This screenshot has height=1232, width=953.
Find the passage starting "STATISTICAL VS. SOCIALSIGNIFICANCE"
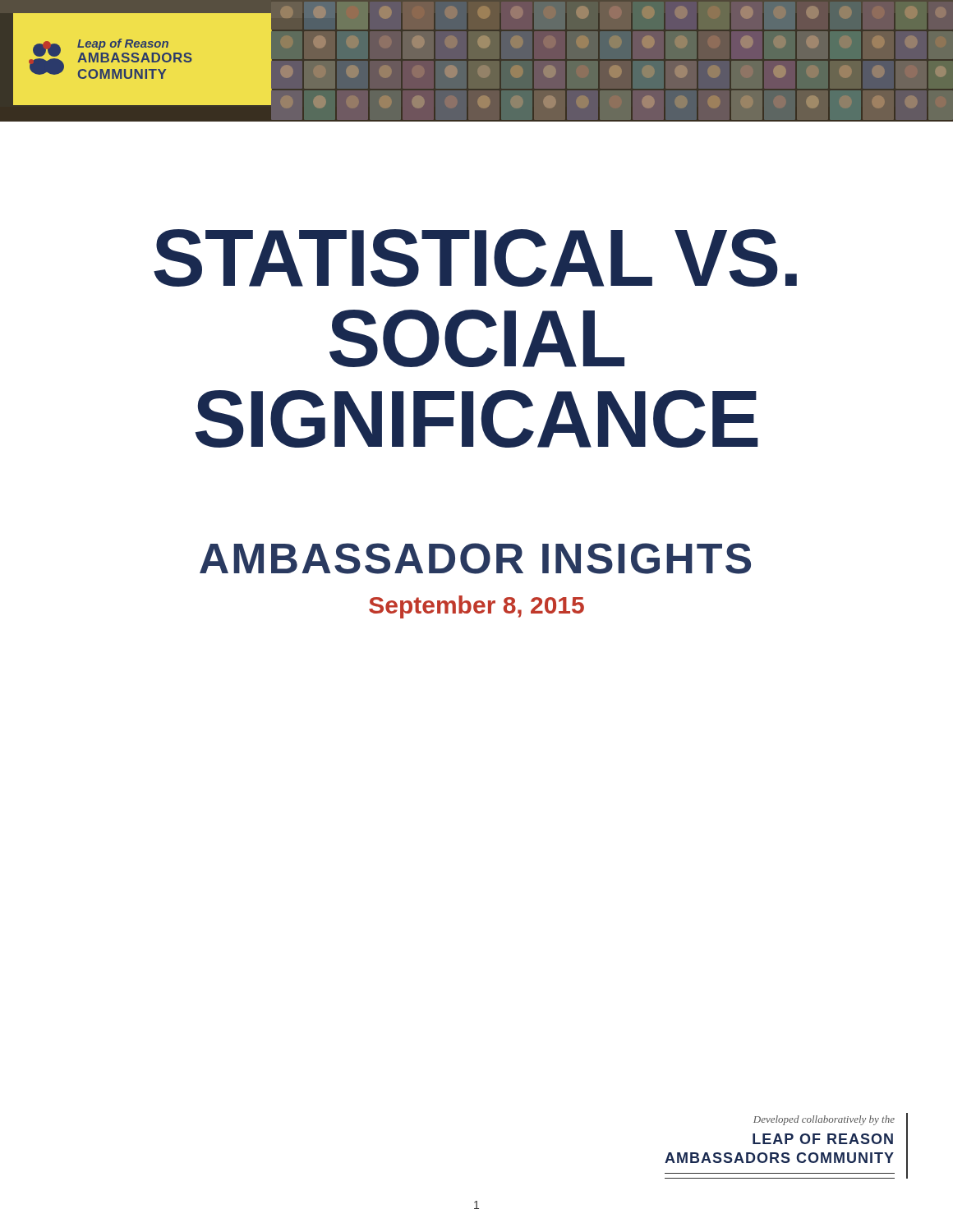476,338
